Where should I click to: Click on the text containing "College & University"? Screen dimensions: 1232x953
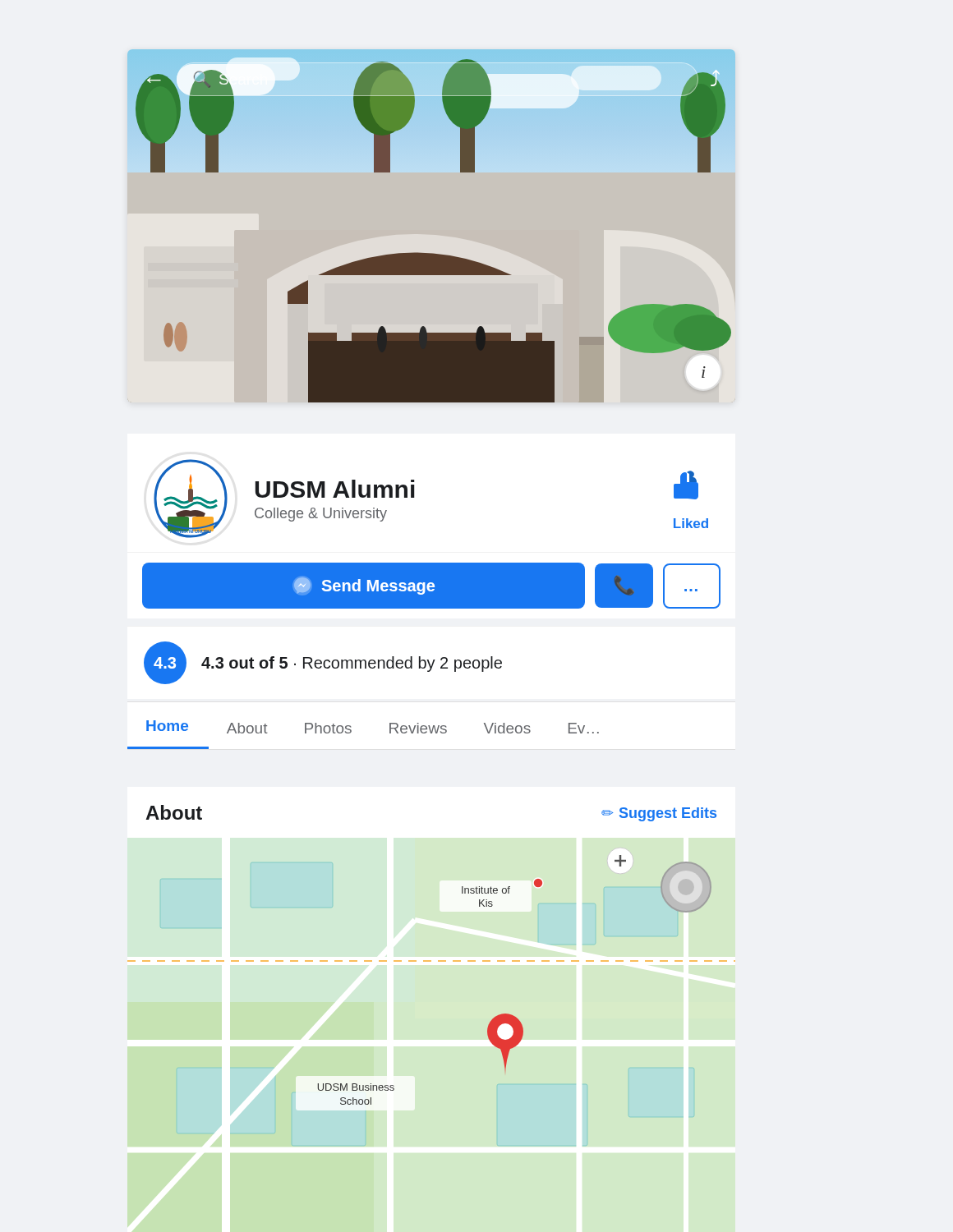pos(320,513)
